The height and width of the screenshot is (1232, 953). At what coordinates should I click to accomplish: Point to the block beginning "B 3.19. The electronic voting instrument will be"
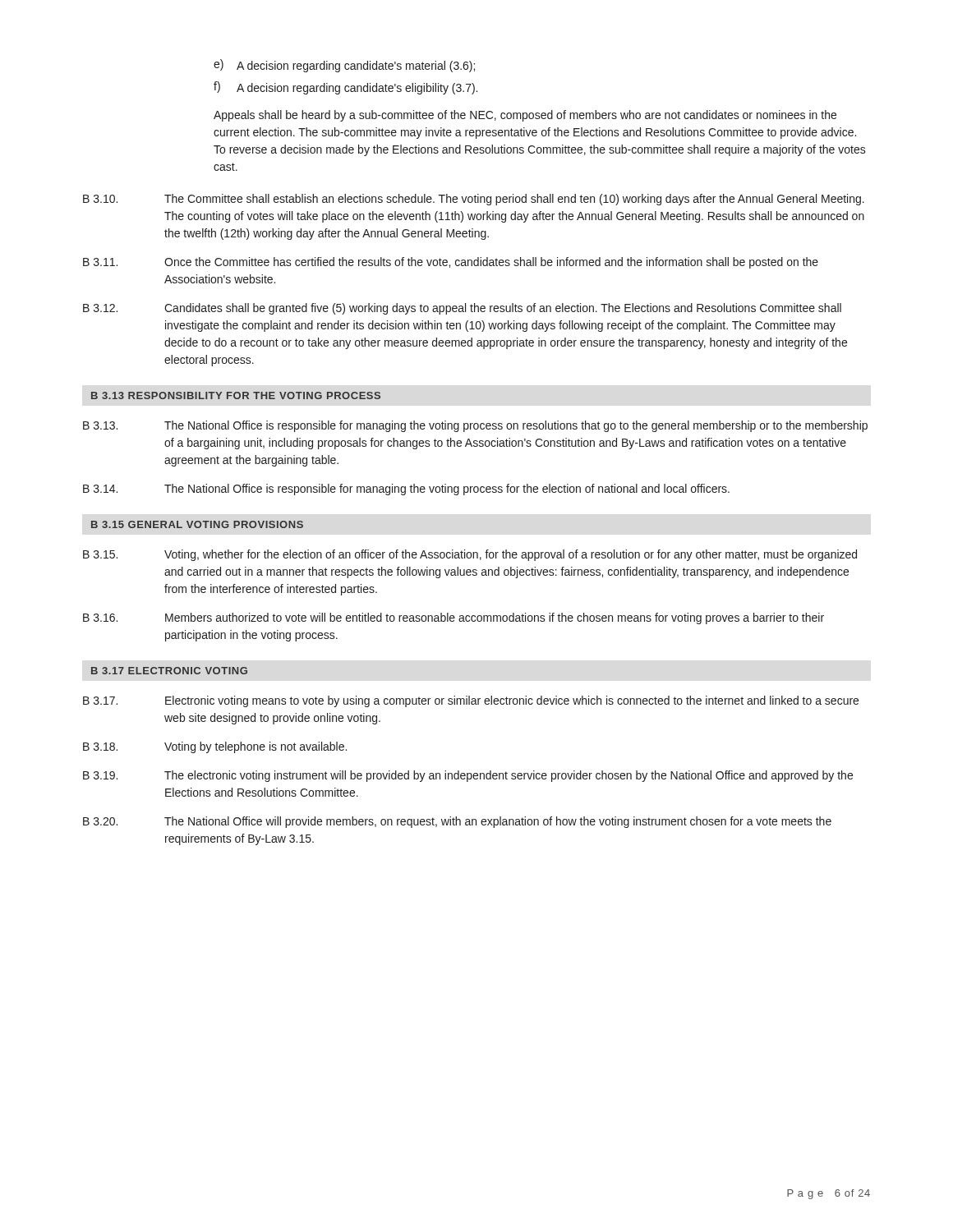coord(476,784)
